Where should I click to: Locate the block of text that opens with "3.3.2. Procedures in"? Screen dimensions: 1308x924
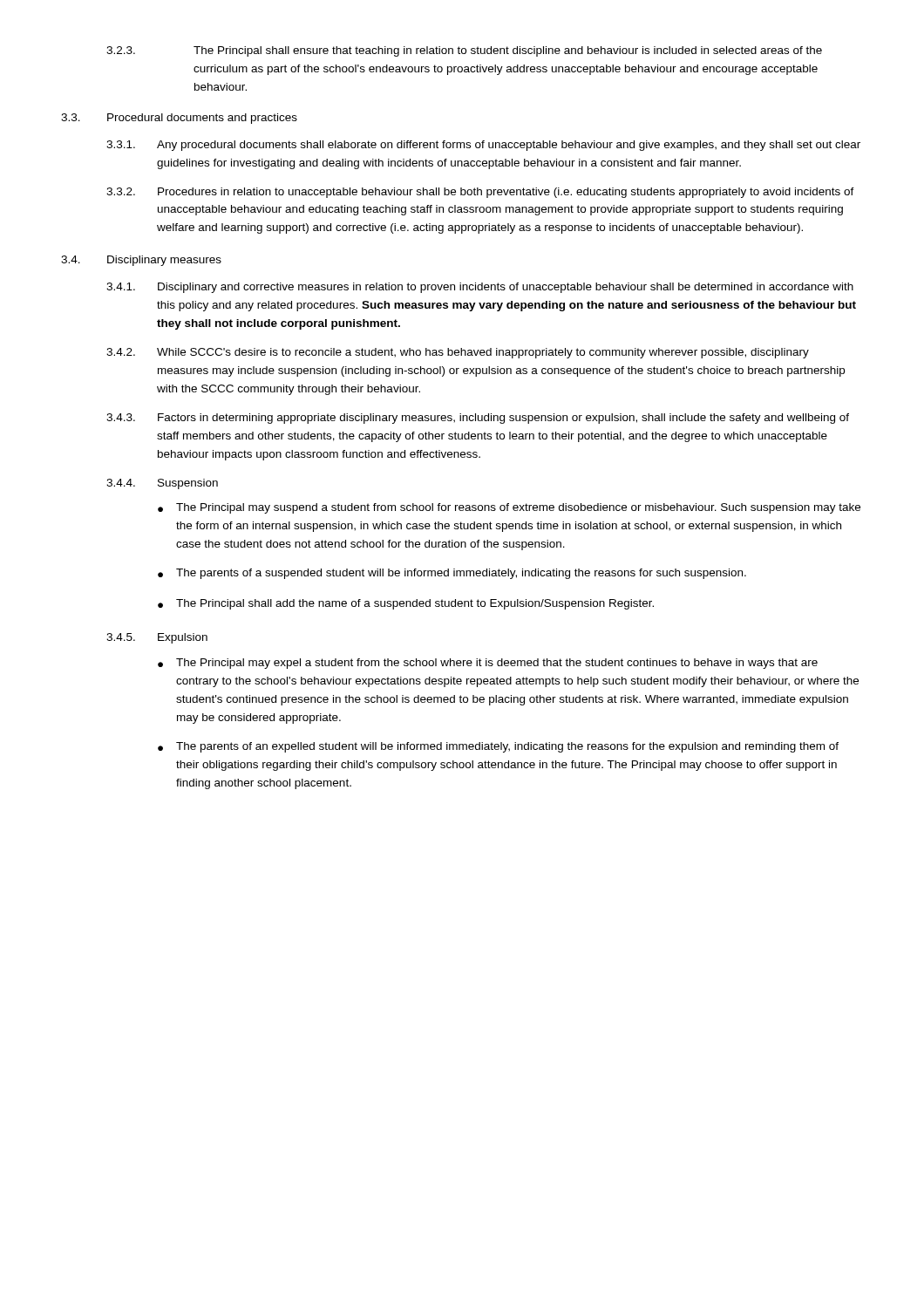pos(485,210)
